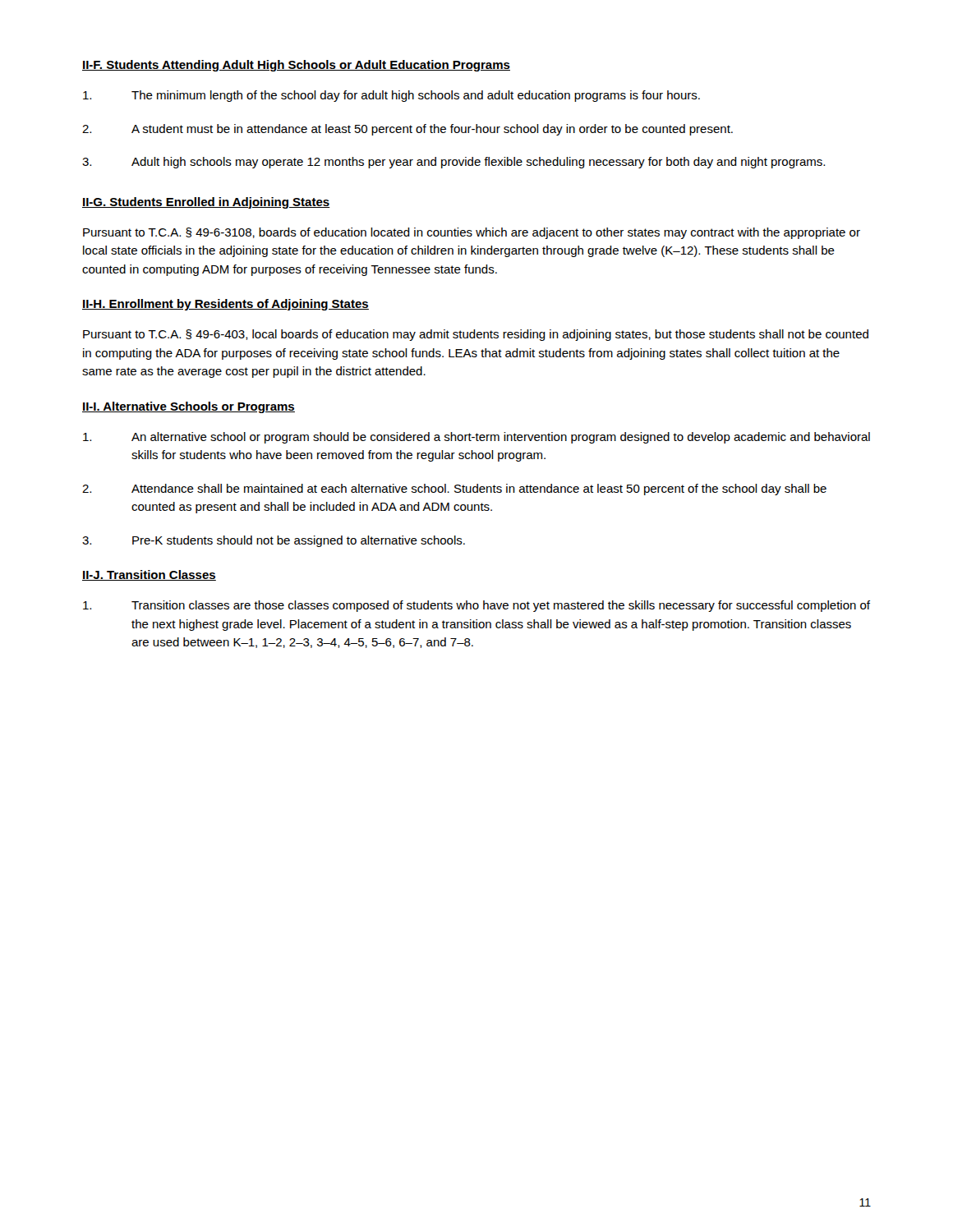
Task: Click on the text block starting "II-J. Transition Classes"
Action: click(149, 575)
